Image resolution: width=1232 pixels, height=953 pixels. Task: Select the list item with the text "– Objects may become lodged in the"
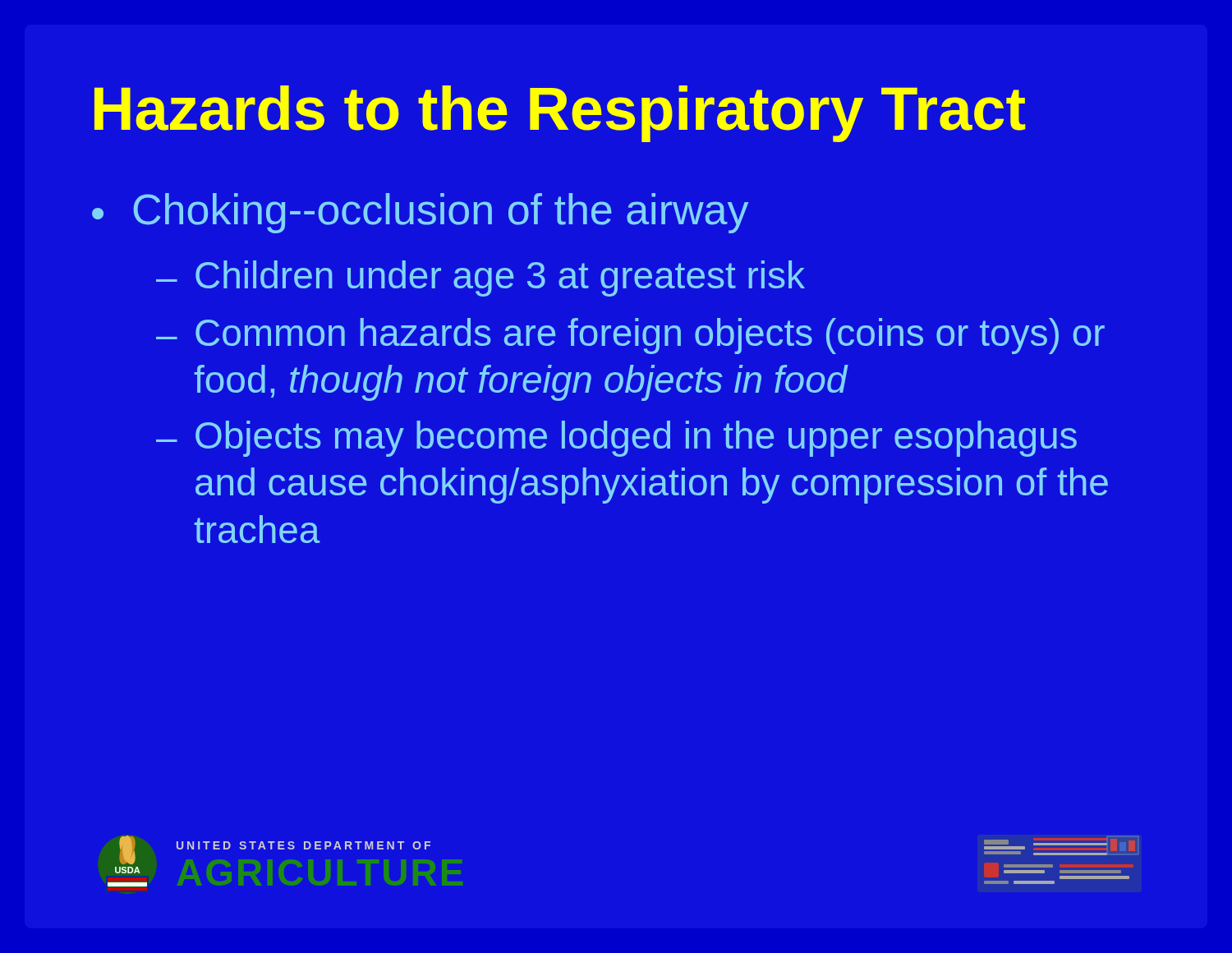[x=649, y=483]
